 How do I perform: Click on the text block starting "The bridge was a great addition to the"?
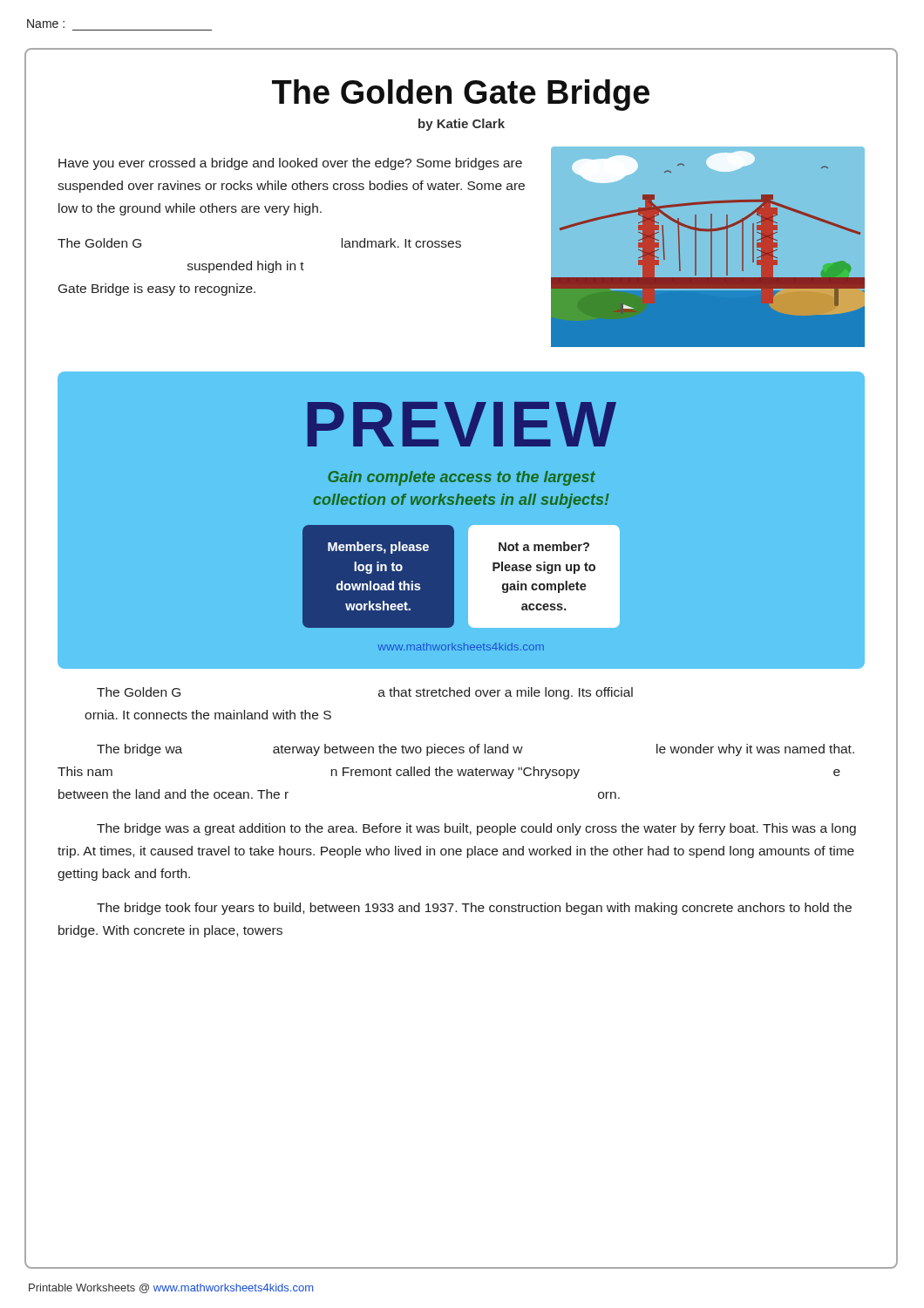[x=457, y=851]
